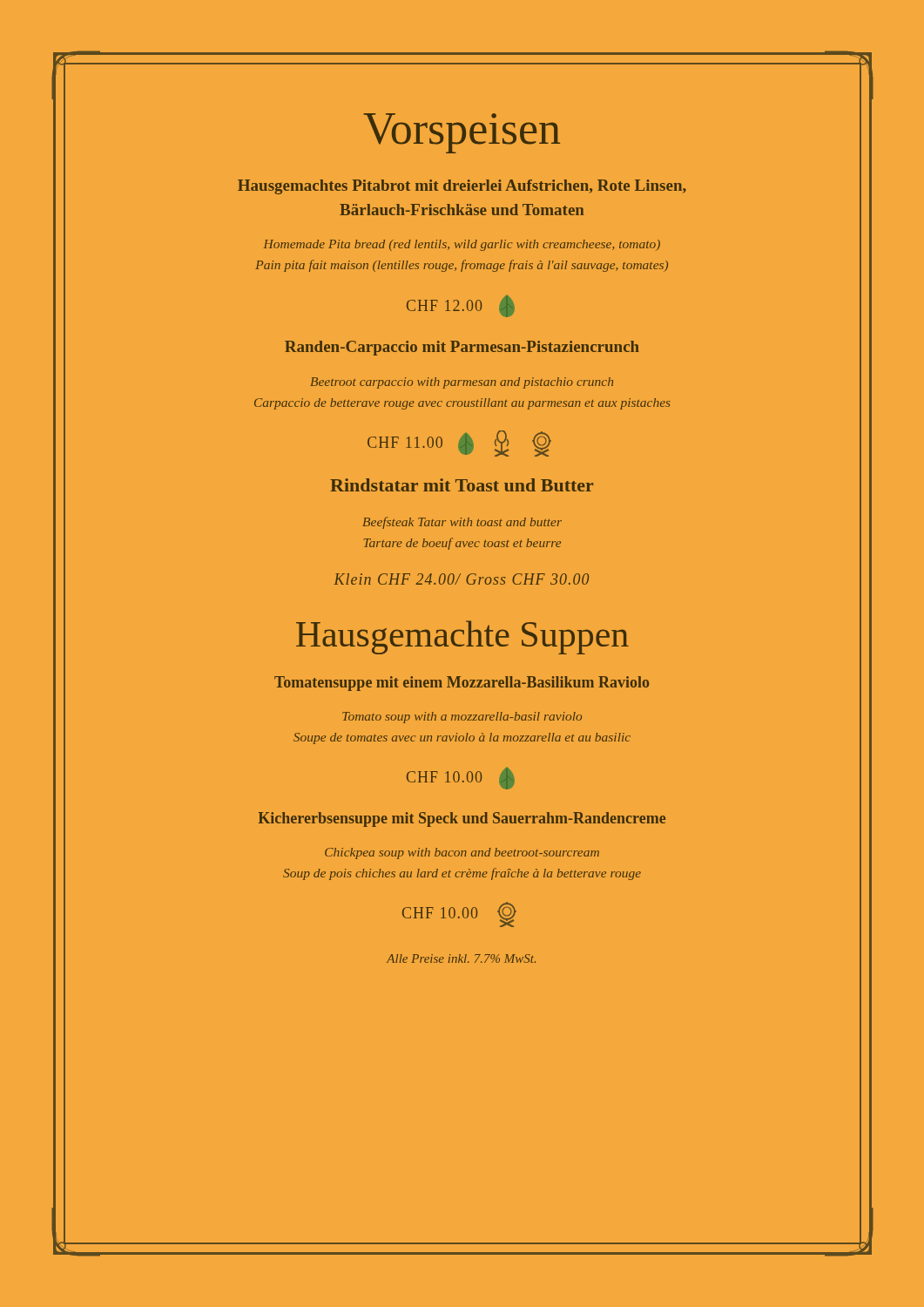The width and height of the screenshot is (924, 1307).
Task: Point to the region starting "Alle Preise inkl. 7.7%"
Action: [x=462, y=954]
